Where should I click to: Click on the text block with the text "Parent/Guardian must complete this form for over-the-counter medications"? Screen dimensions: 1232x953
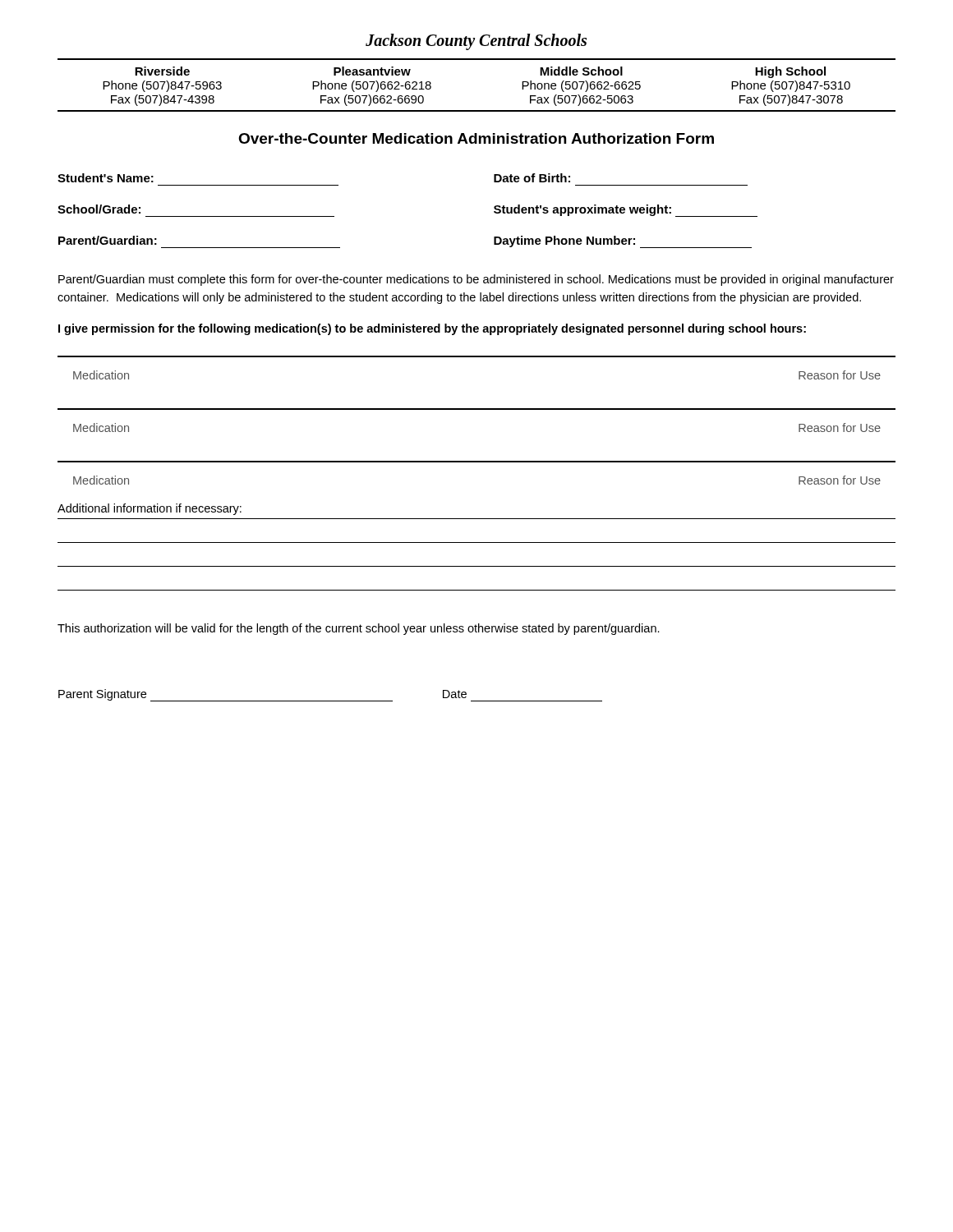click(x=476, y=288)
